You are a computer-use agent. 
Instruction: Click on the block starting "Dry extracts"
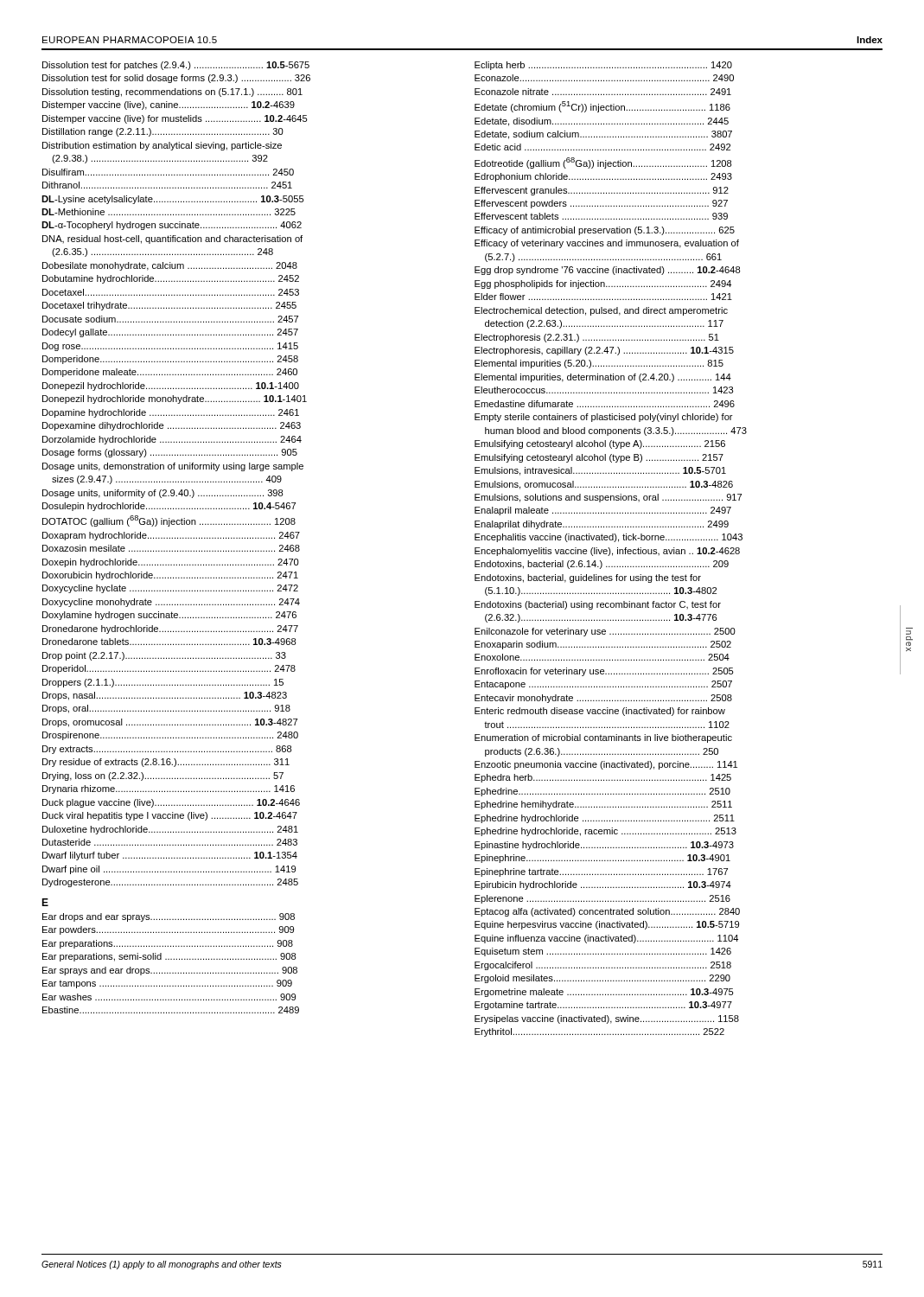(246, 749)
